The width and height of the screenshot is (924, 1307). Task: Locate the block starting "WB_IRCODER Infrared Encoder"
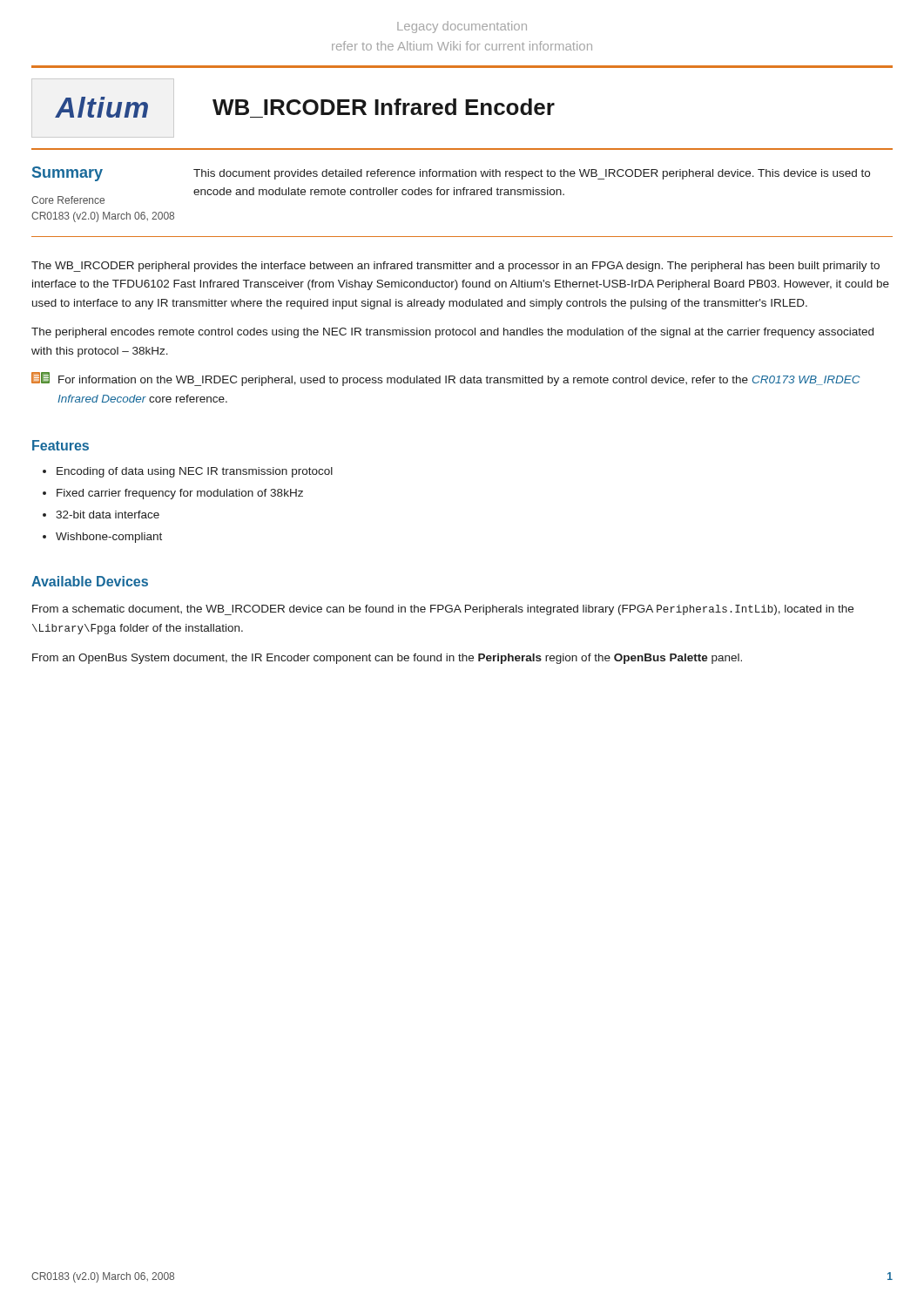(x=384, y=107)
